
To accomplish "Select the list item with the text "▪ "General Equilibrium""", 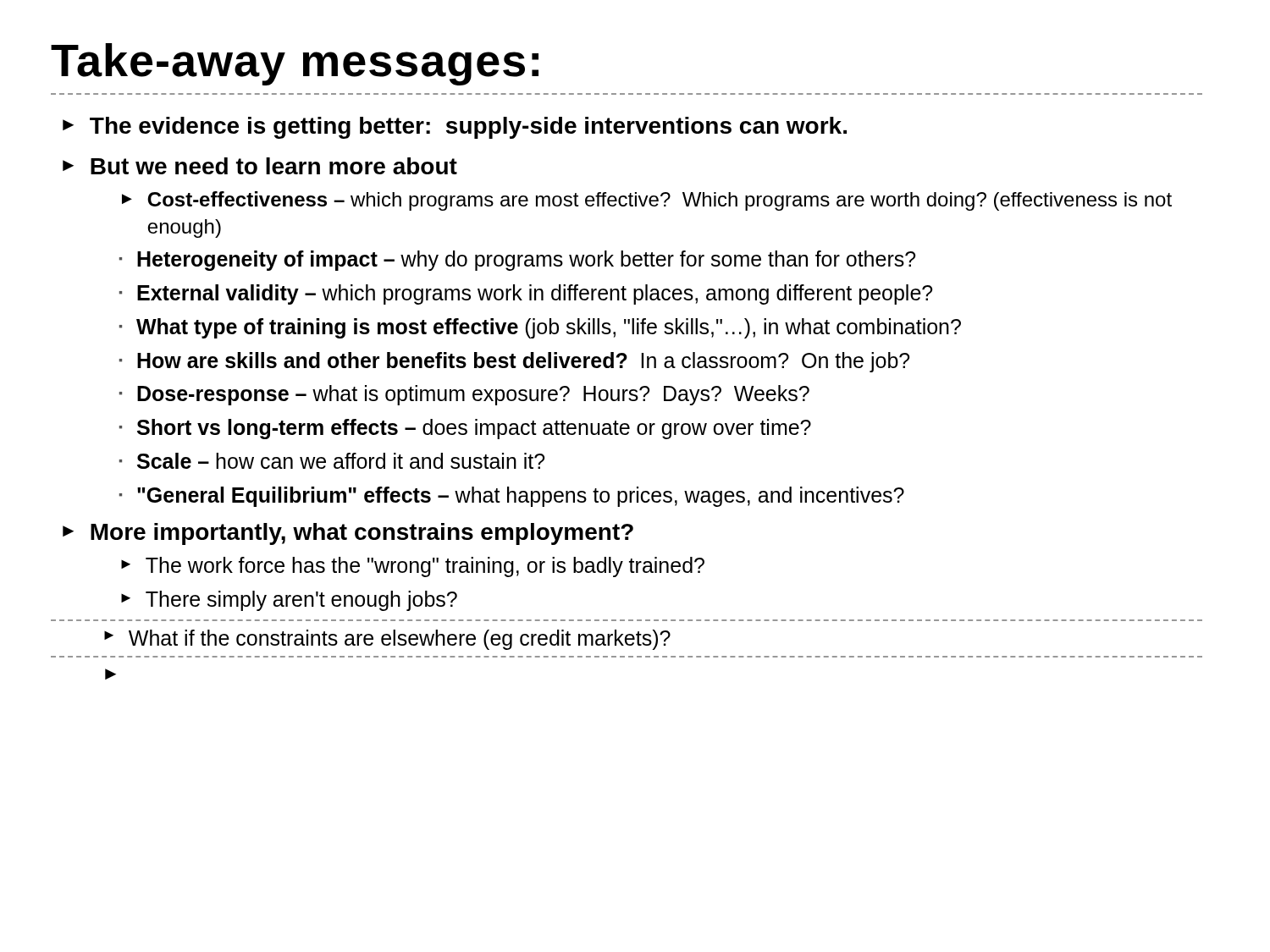I will (512, 495).
